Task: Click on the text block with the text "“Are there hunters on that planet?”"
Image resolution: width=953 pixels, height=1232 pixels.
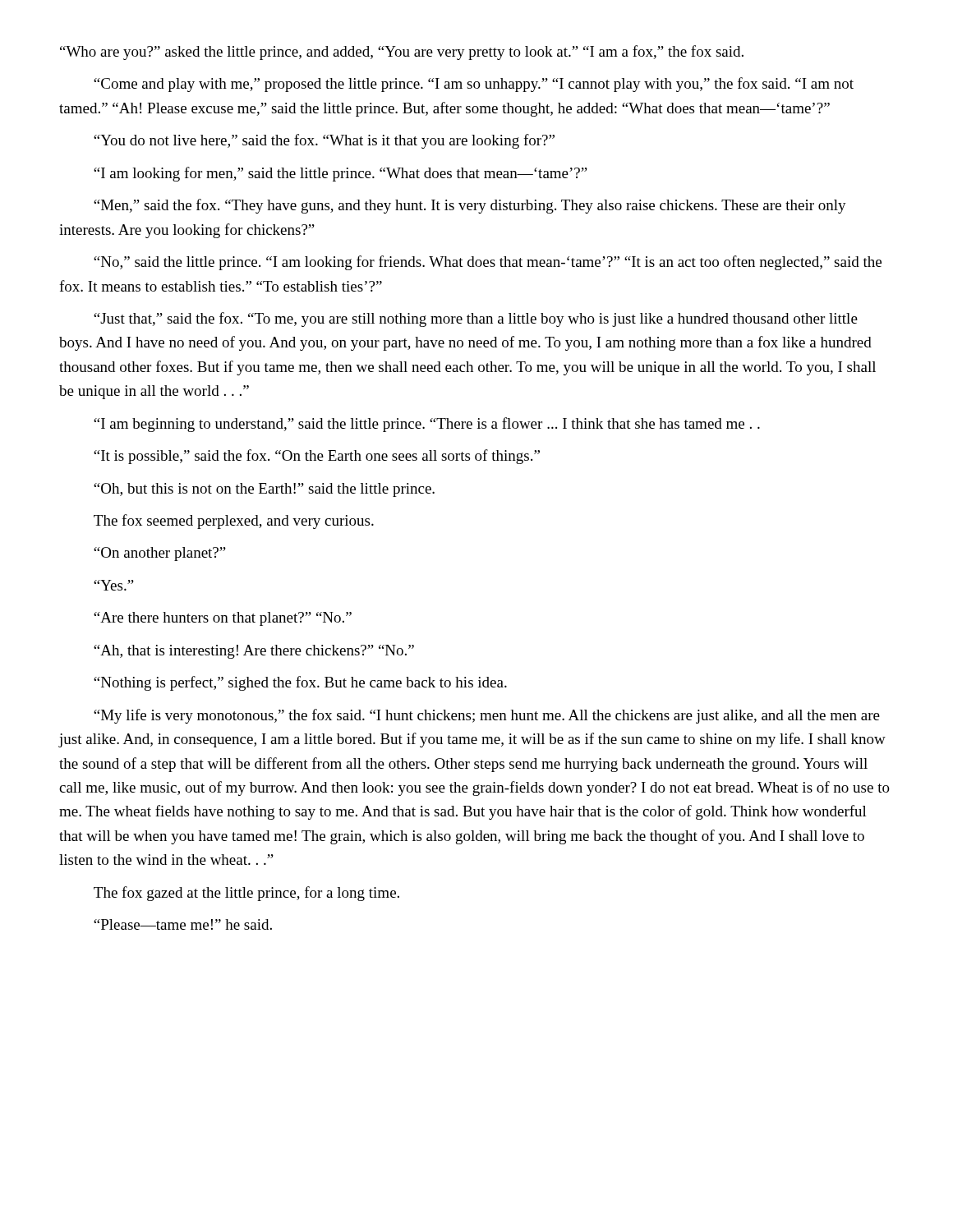Action: point(223,617)
